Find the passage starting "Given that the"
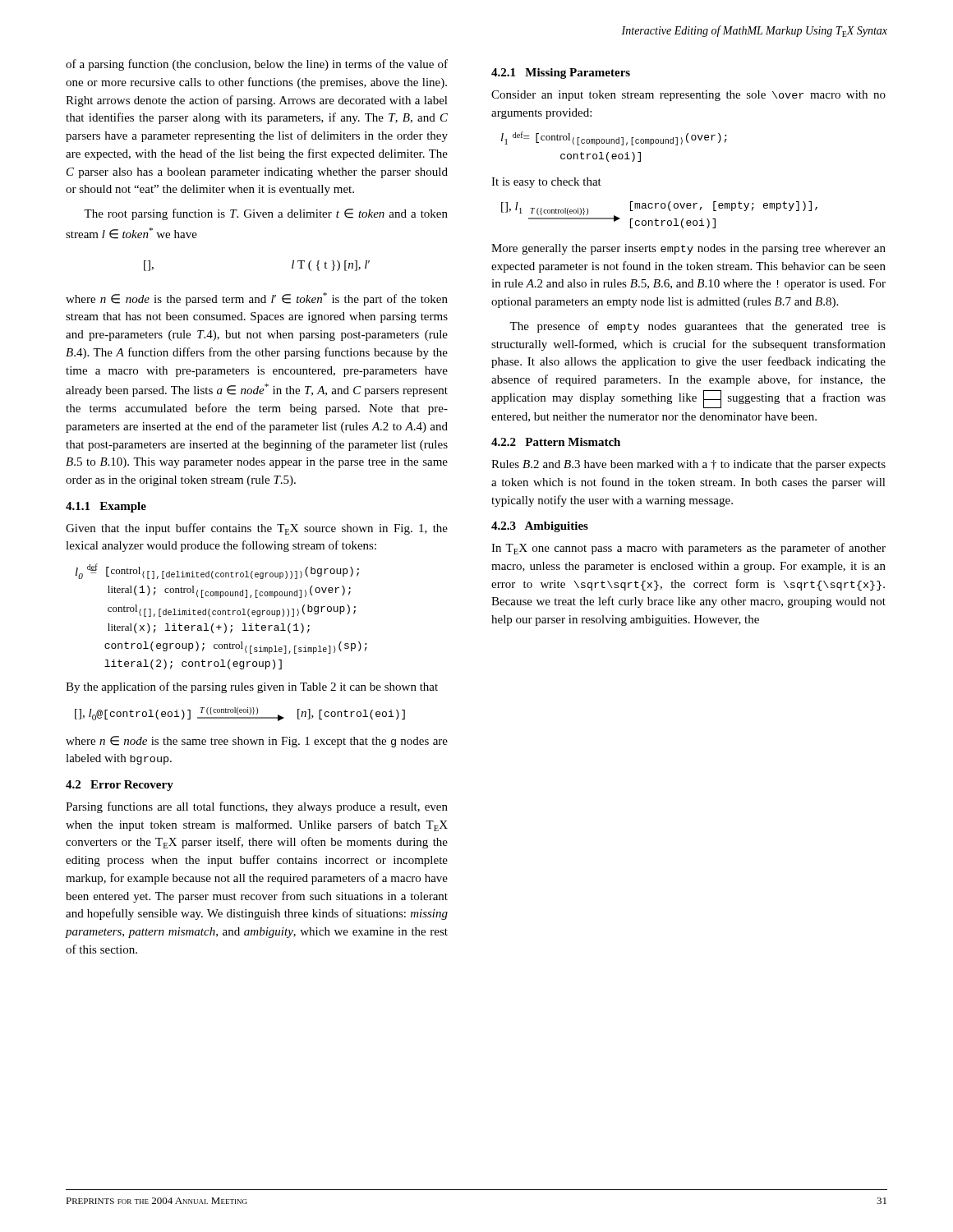953x1232 pixels. coord(257,537)
